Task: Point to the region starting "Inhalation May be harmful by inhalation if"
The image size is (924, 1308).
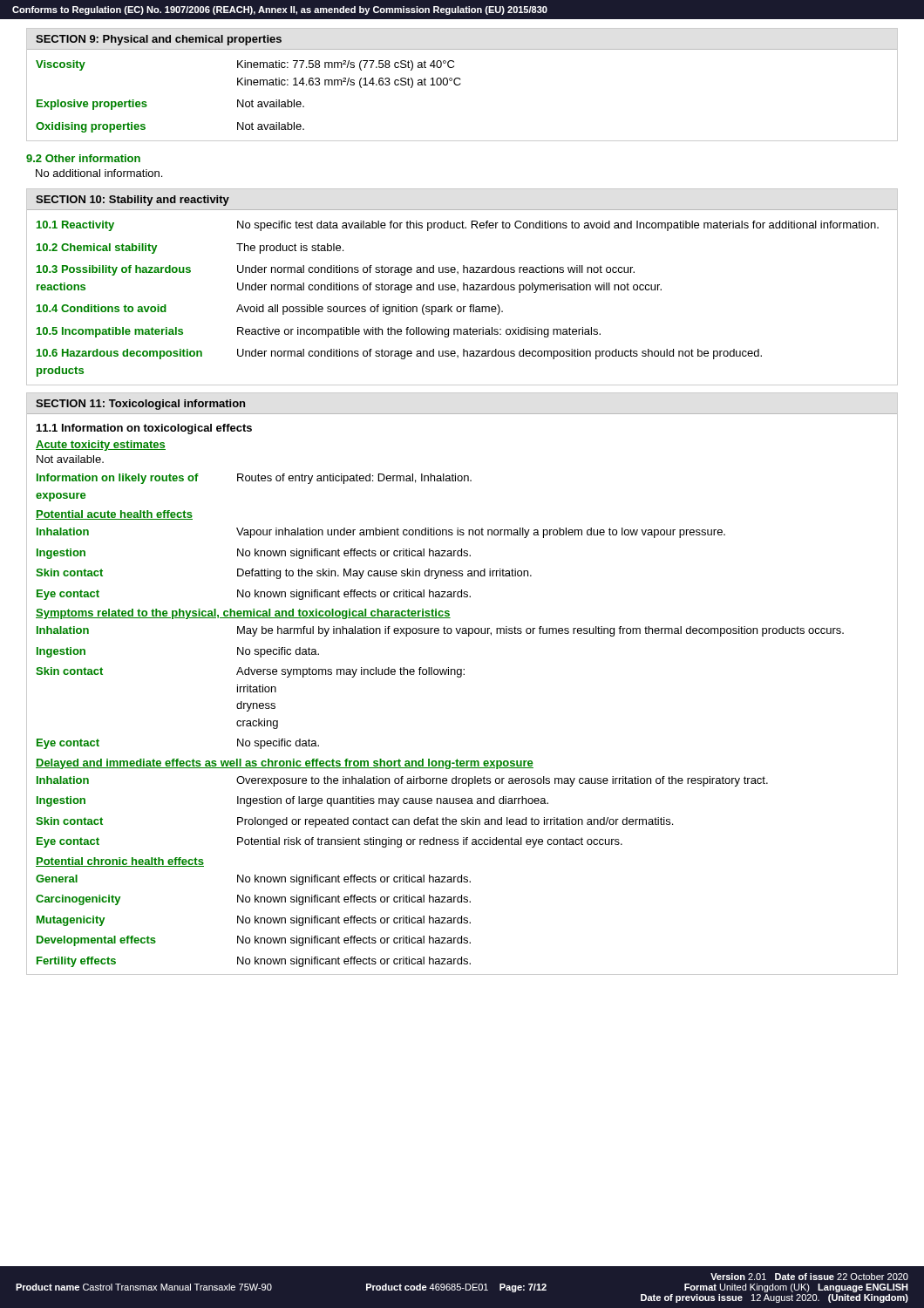Action: (462, 630)
